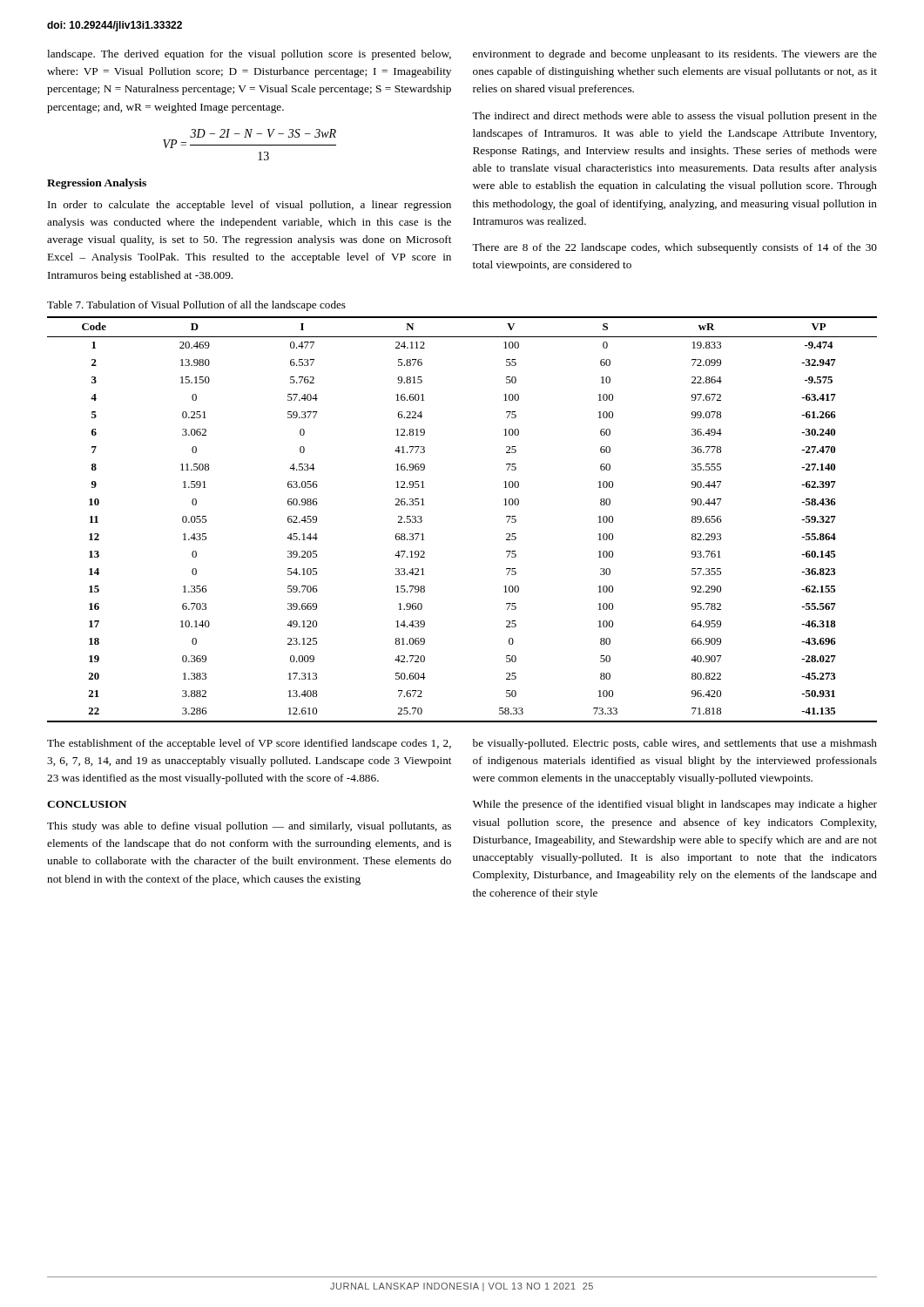The height and width of the screenshot is (1307, 924).
Task: Select the table that reads "23.125"
Action: point(462,519)
